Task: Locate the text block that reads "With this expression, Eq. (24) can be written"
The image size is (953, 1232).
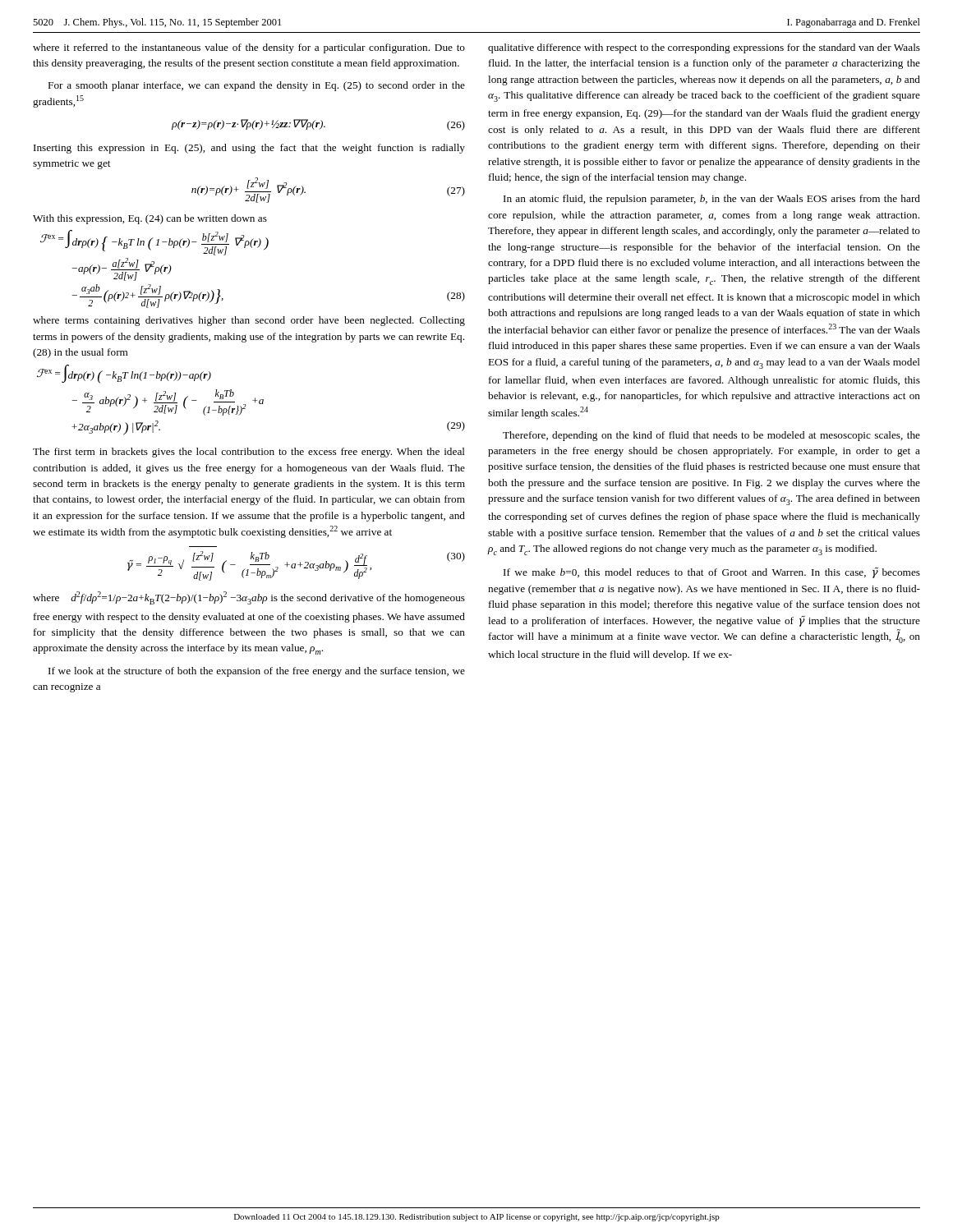Action: pyautogui.click(x=249, y=218)
